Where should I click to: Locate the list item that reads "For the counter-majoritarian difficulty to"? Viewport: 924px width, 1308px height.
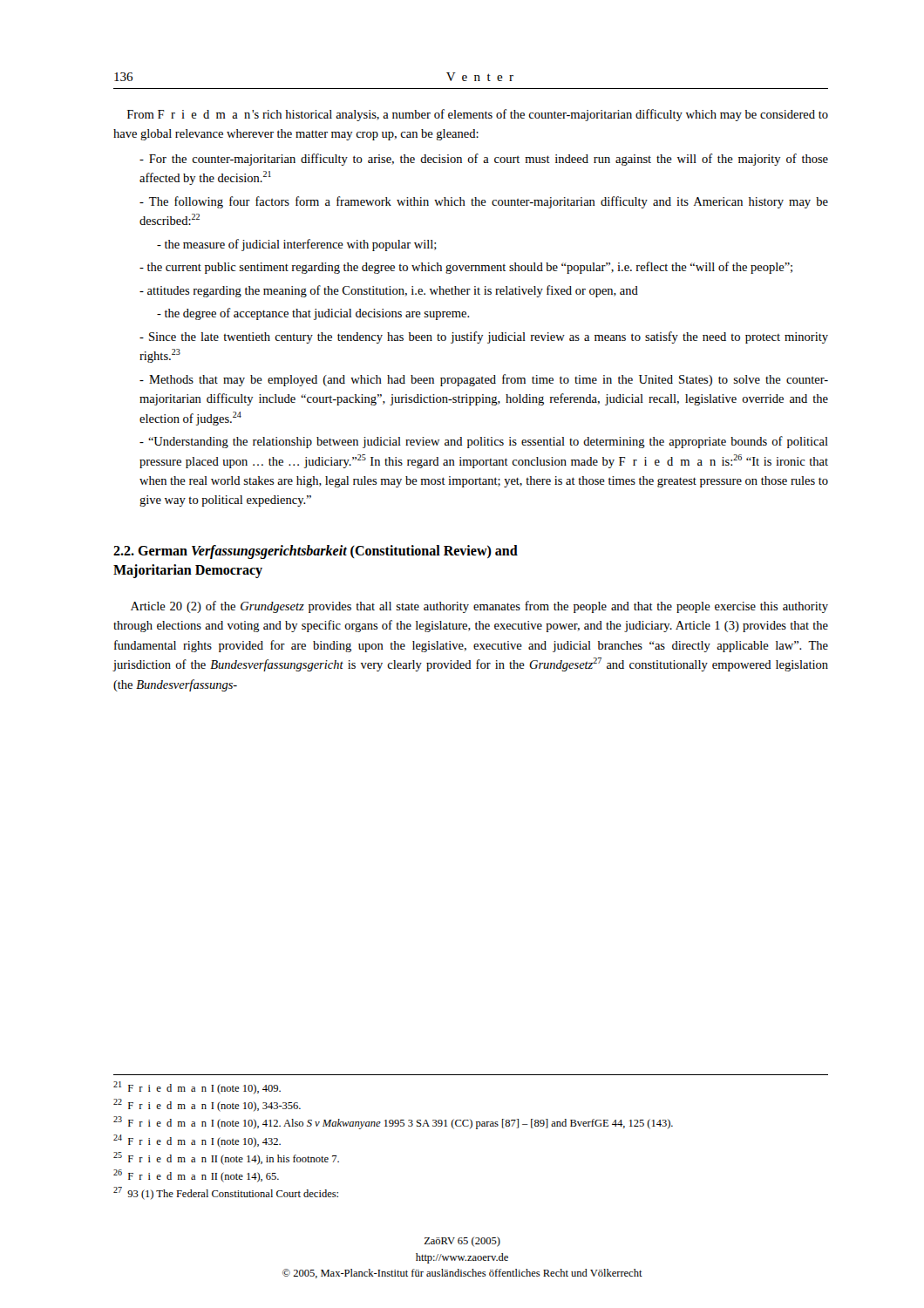(484, 168)
